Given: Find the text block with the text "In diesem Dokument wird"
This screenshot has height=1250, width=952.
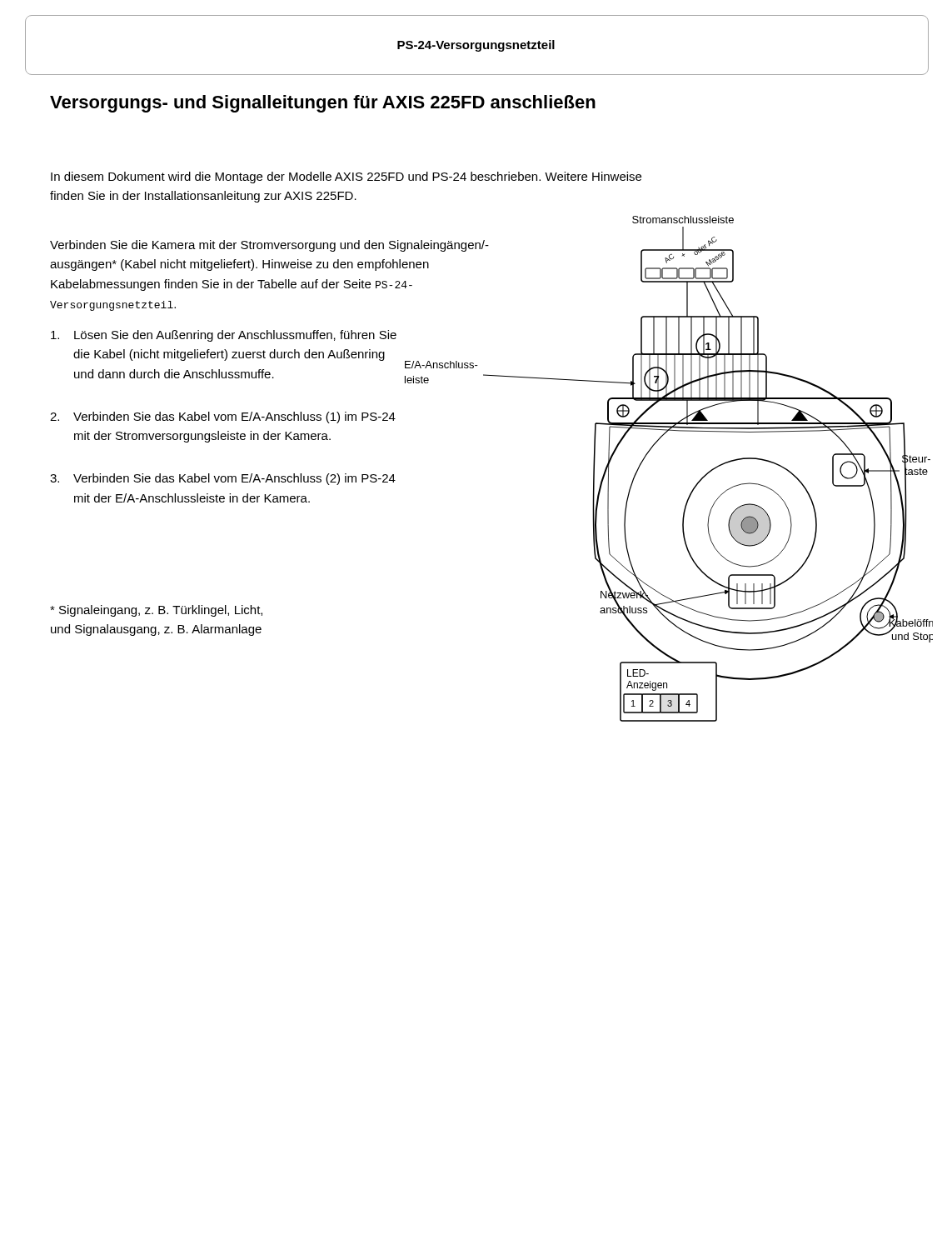Looking at the screenshot, I should (346, 186).
